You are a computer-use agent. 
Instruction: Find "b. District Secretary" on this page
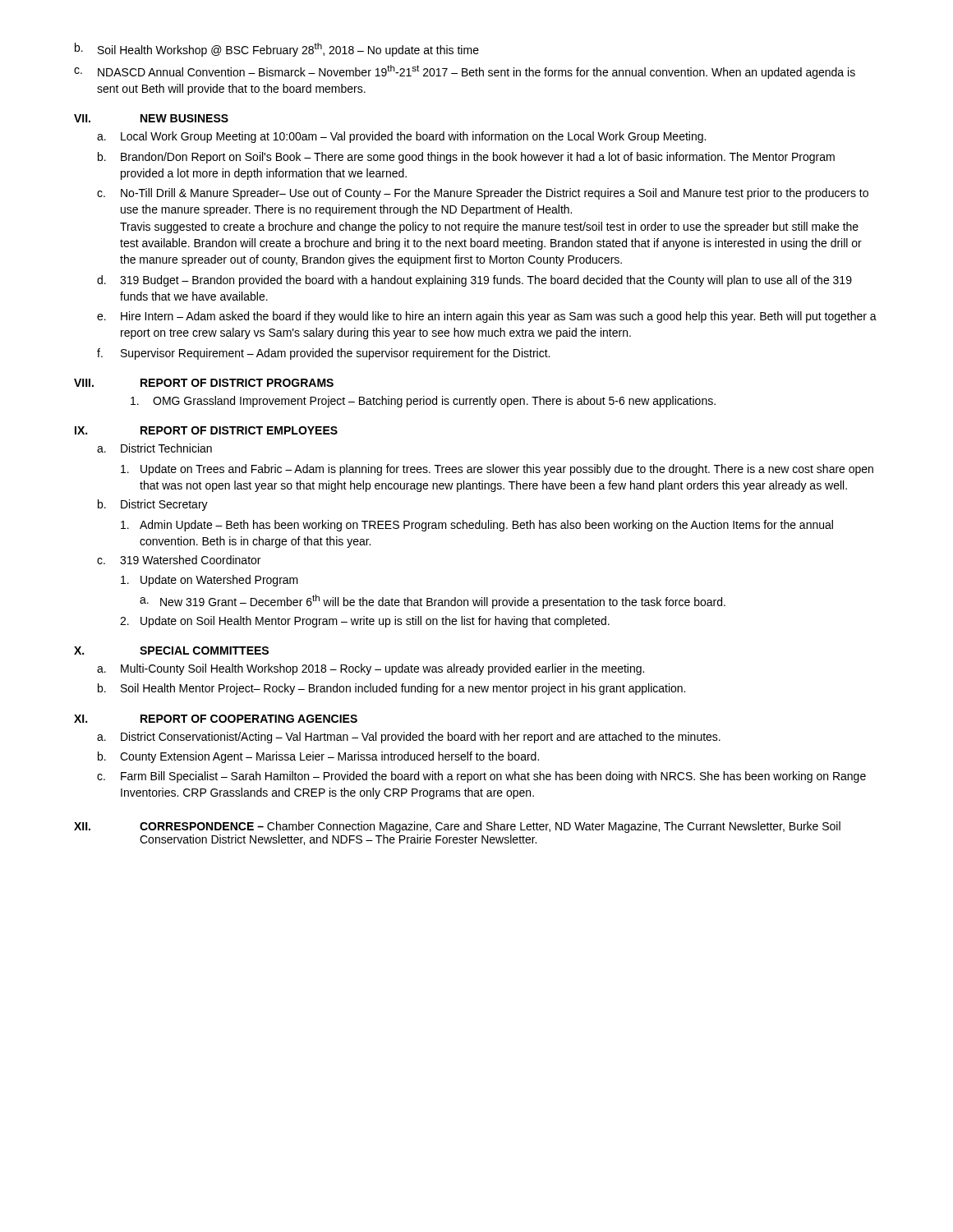click(x=153, y=505)
